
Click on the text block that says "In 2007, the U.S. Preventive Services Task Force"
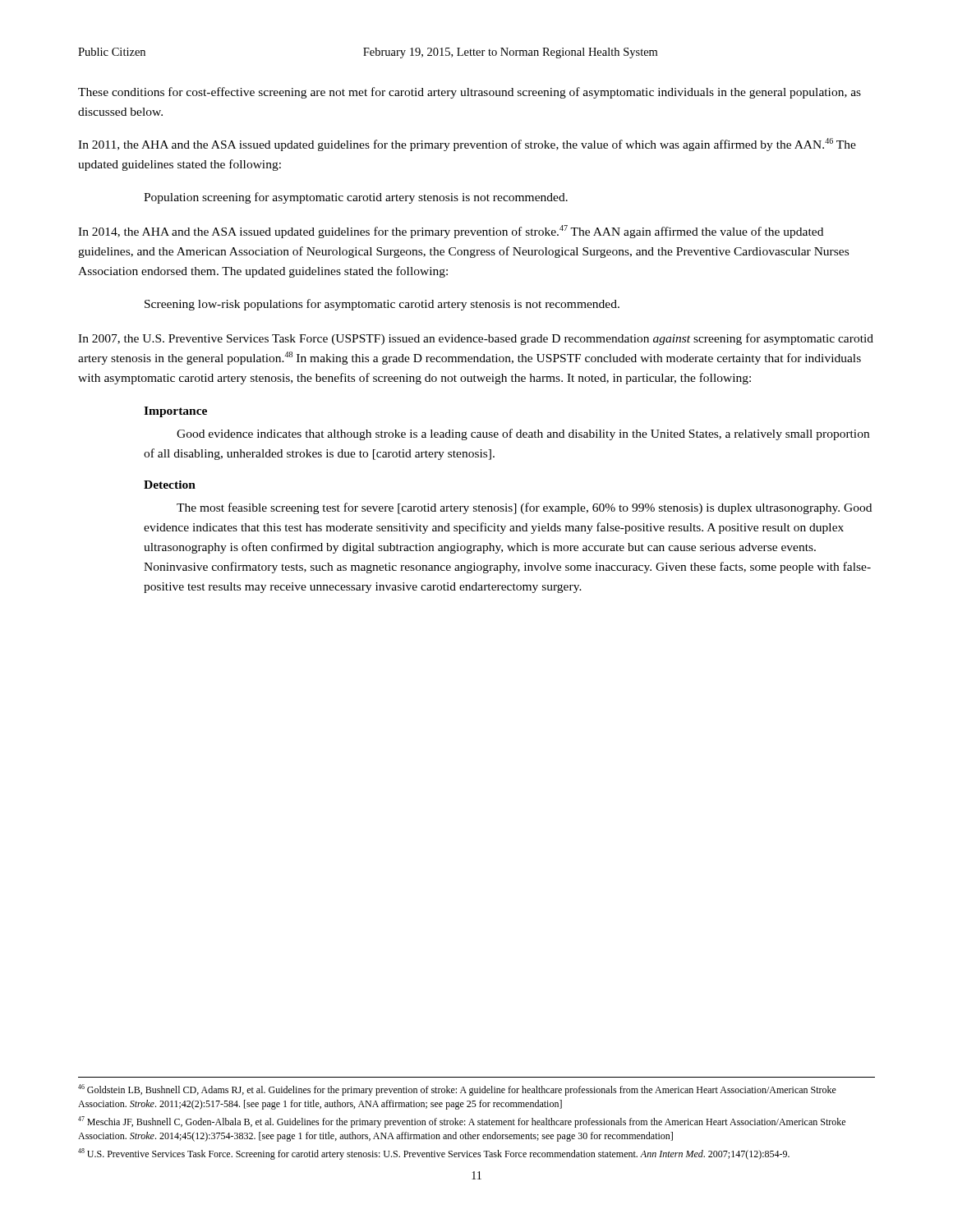pyautogui.click(x=476, y=358)
